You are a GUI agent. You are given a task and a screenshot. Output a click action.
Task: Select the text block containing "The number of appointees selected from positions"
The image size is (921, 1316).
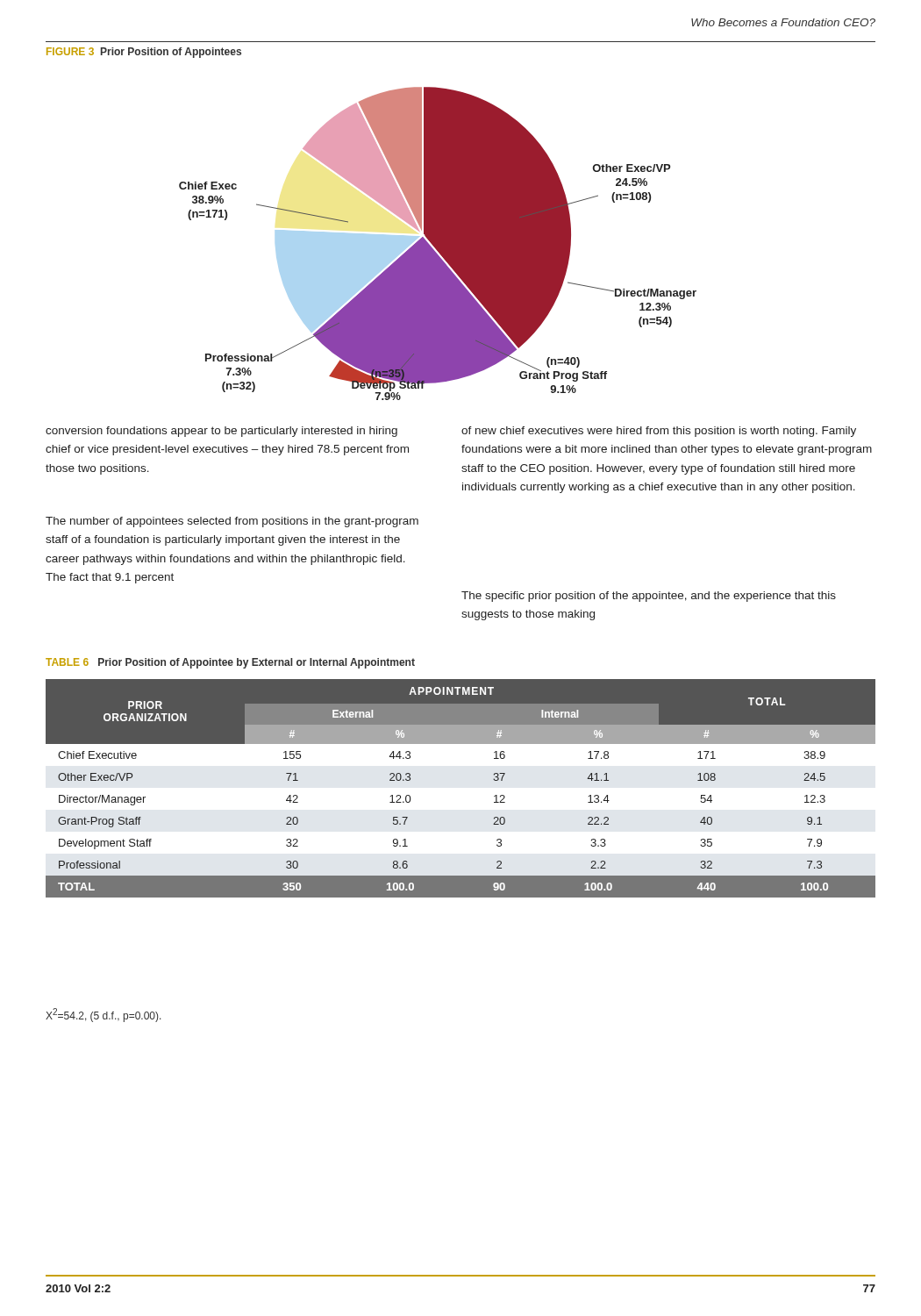232,549
